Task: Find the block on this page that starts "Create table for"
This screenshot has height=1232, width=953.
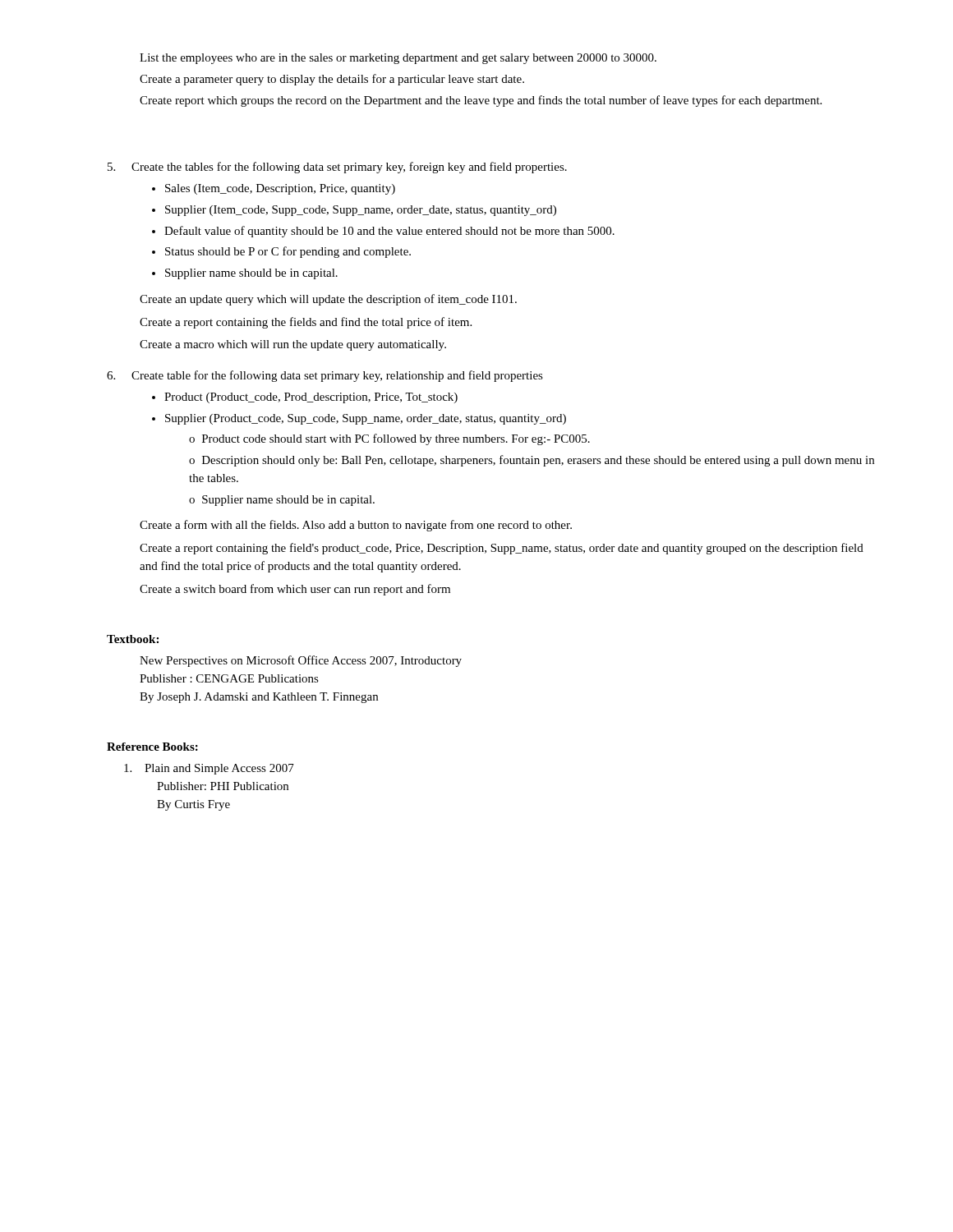Action: [x=505, y=439]
